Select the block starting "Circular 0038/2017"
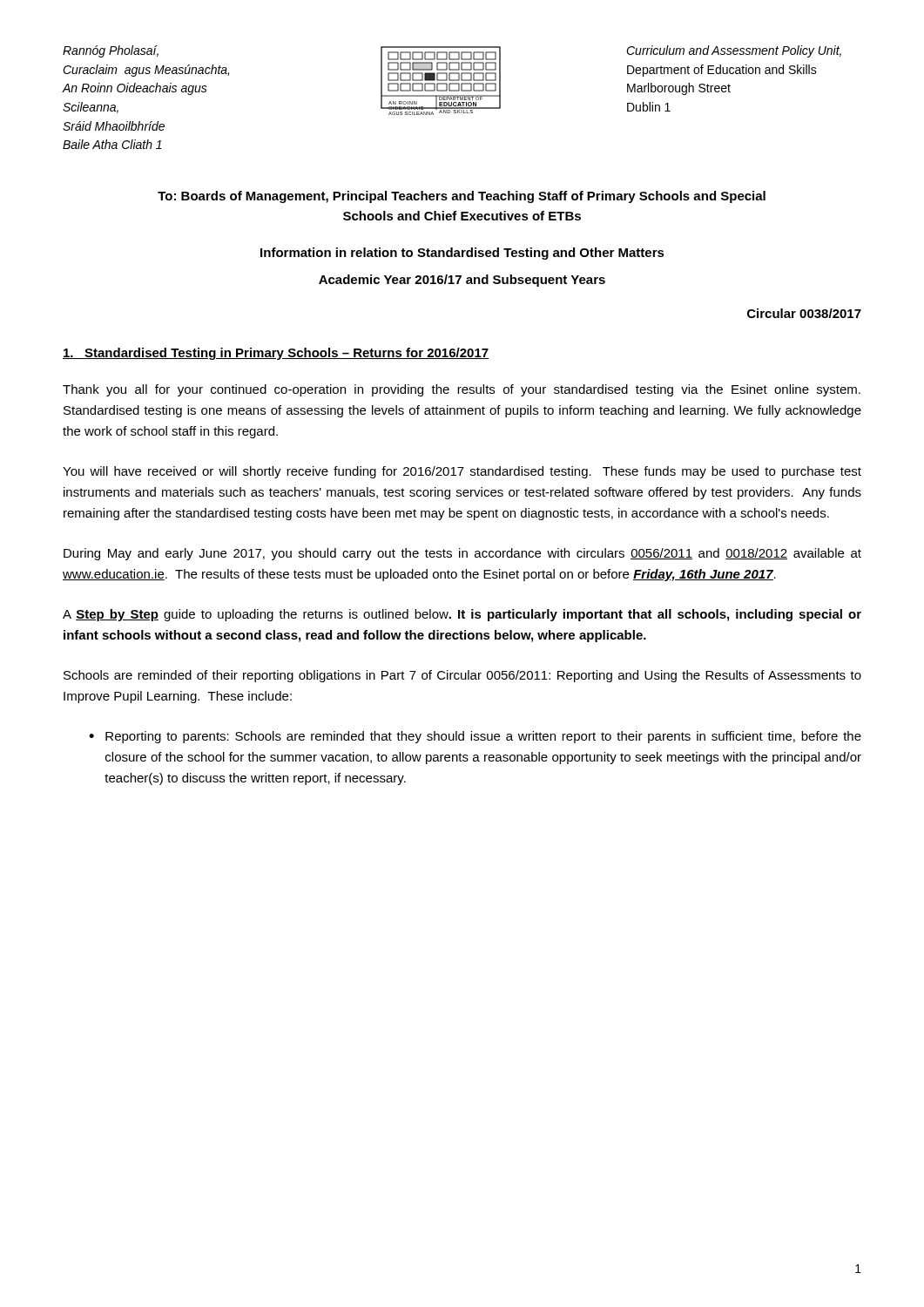The height and width of the screenshot is (1307, 924). 804,313
